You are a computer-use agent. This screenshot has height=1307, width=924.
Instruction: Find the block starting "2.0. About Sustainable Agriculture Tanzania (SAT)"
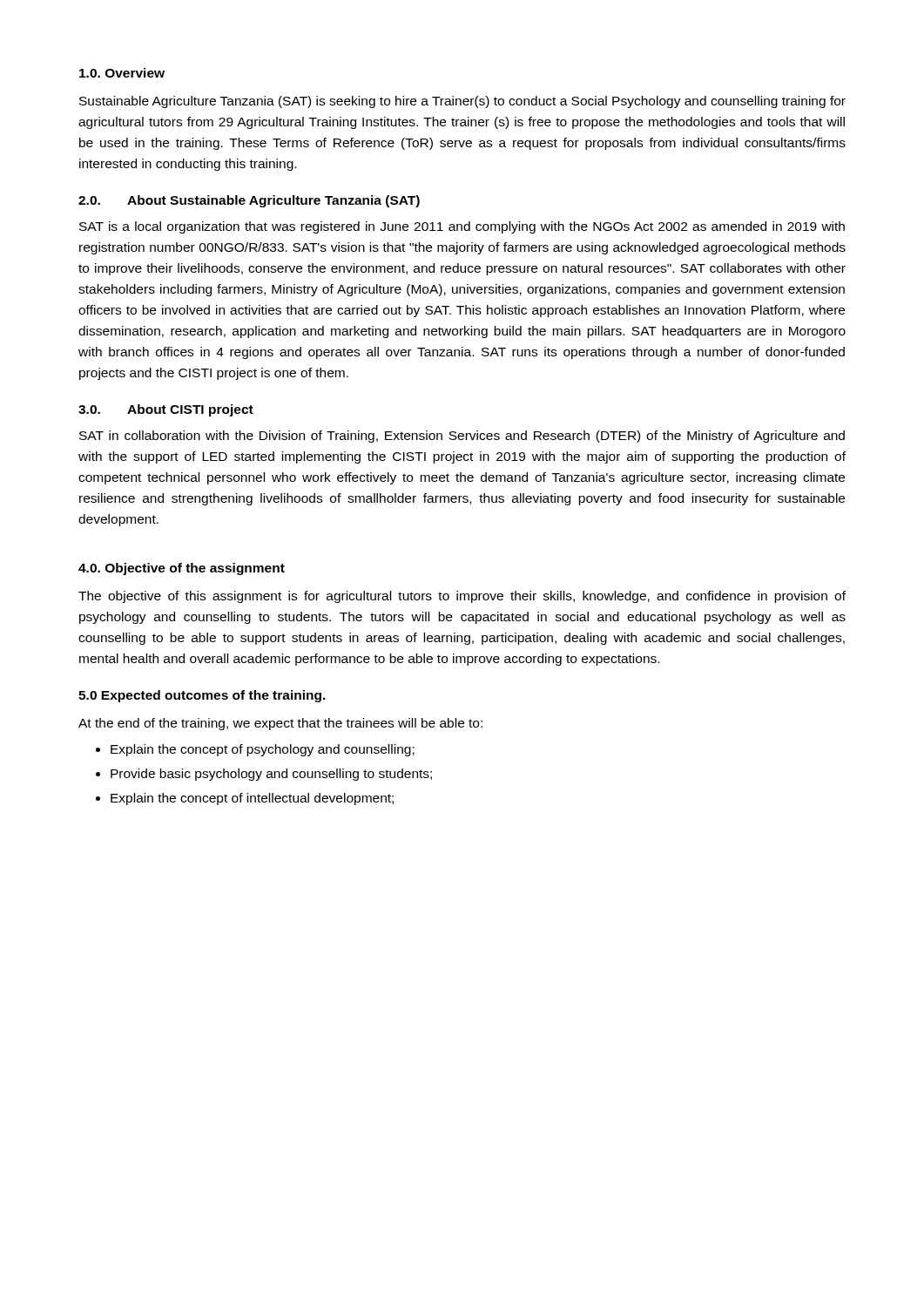coord(249,200)
